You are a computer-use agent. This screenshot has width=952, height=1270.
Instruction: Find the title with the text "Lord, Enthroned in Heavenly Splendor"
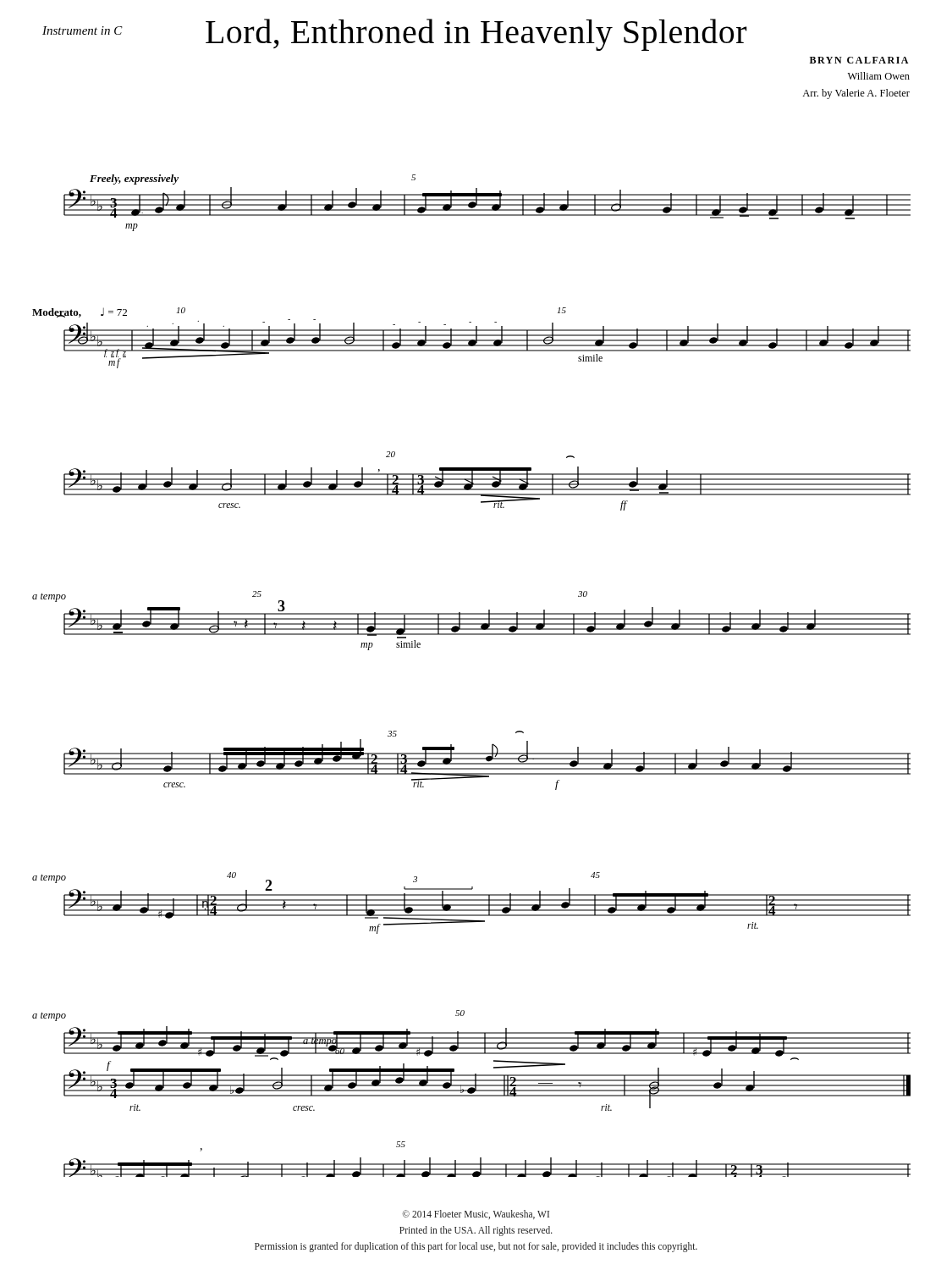point(476,32)
